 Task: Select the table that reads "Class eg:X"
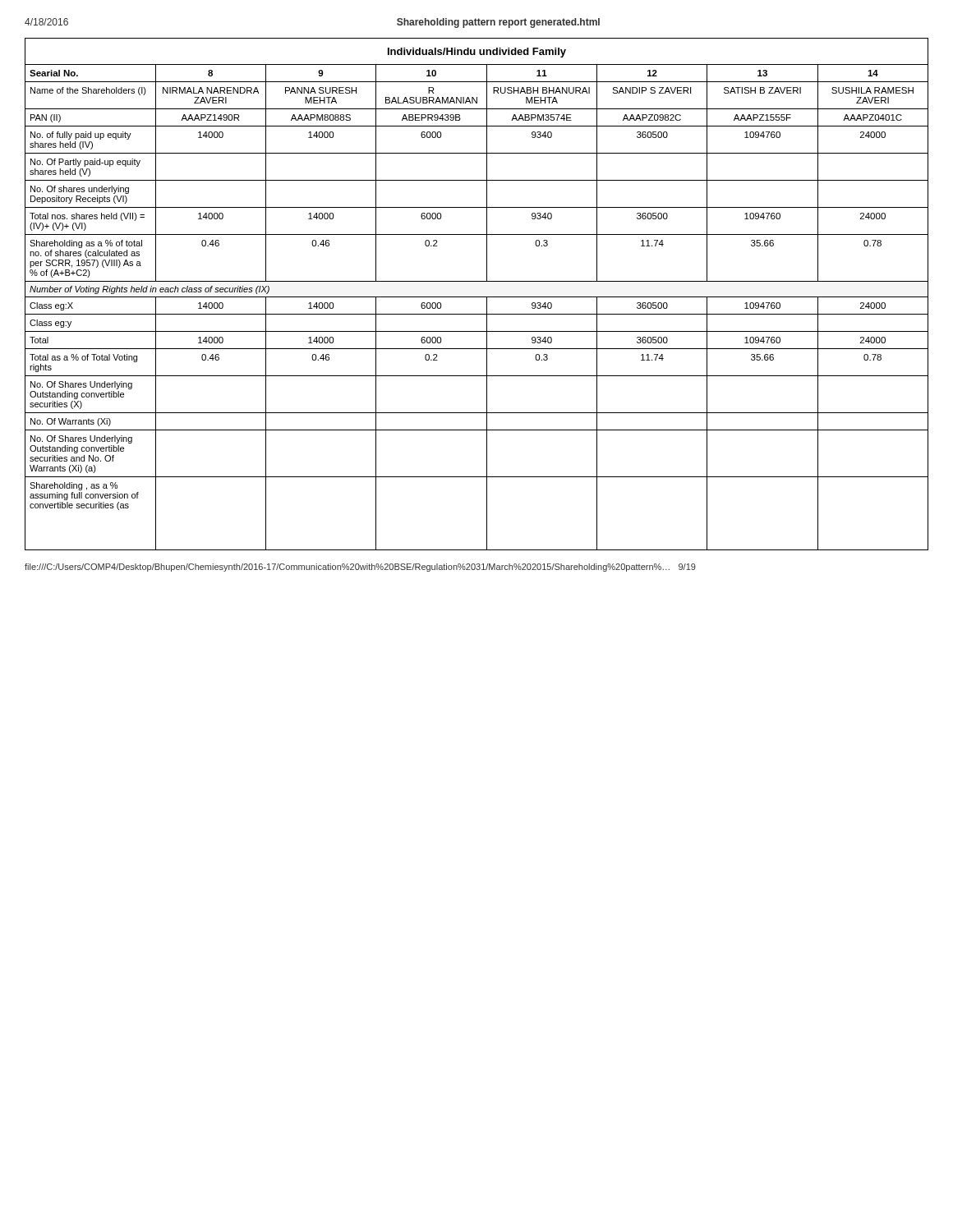click(476, 294)
